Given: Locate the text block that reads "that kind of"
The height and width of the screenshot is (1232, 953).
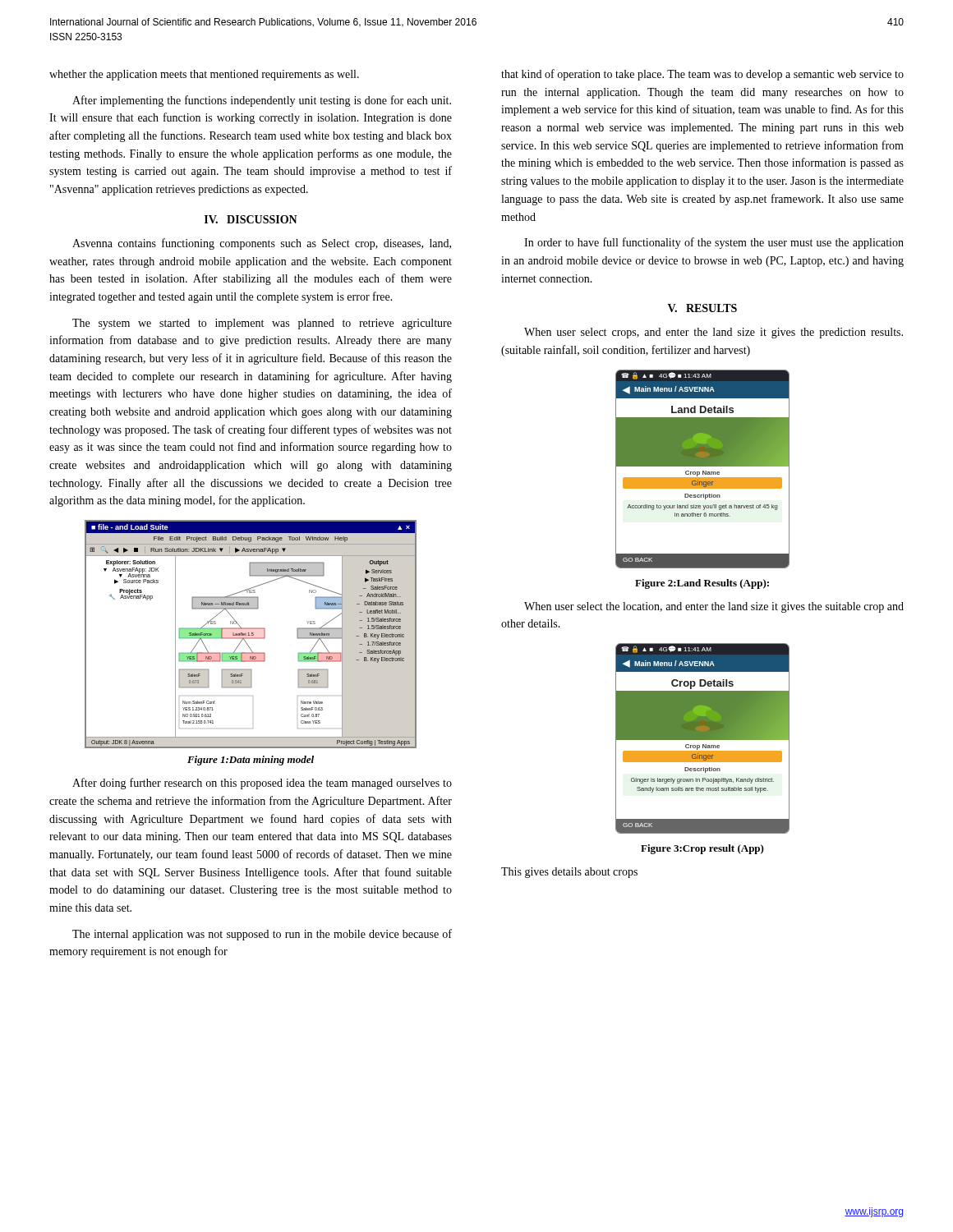Looking at the screenshot, I should click(702, 146).
